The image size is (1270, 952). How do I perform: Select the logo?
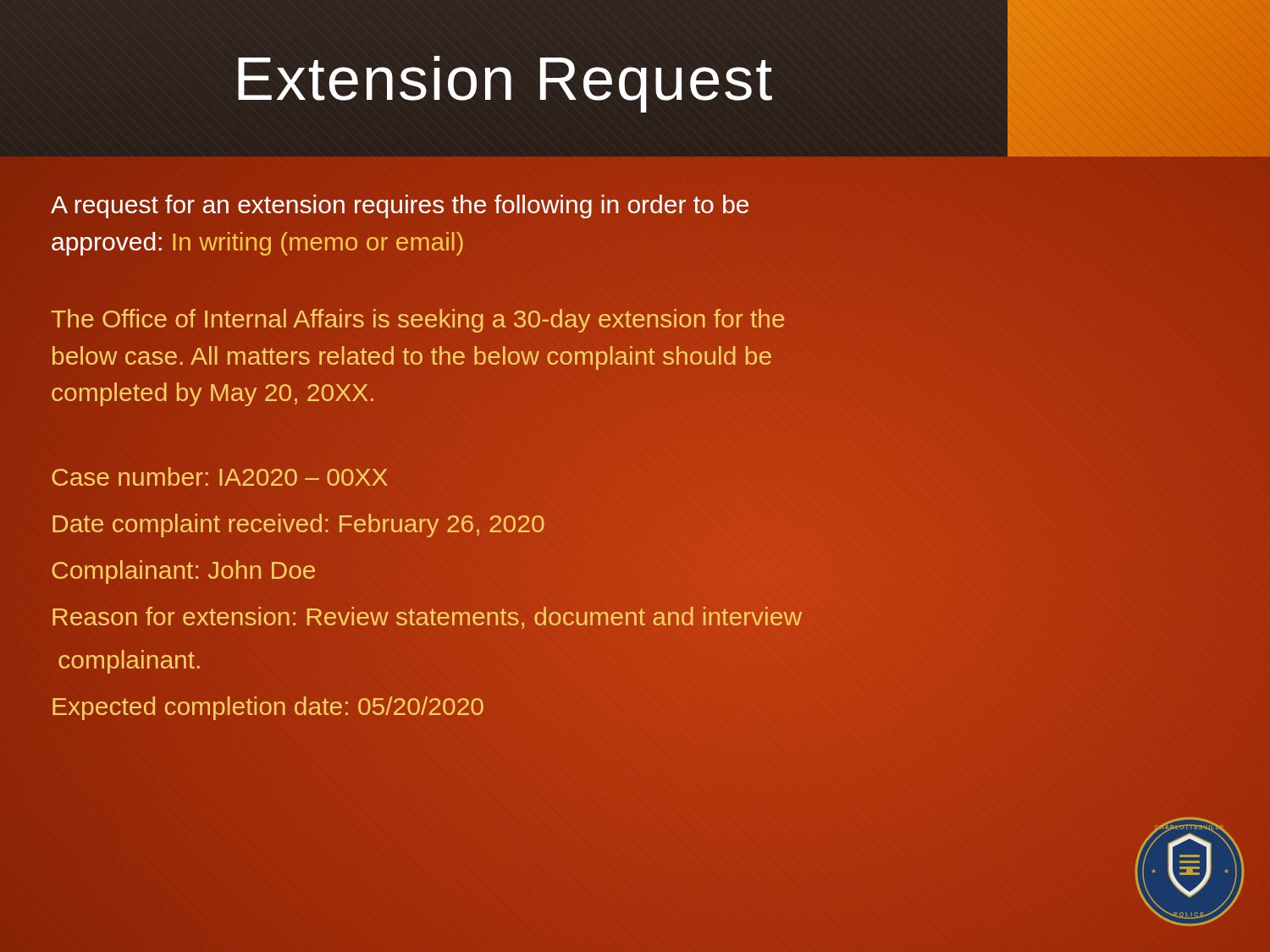(1190, 872)
